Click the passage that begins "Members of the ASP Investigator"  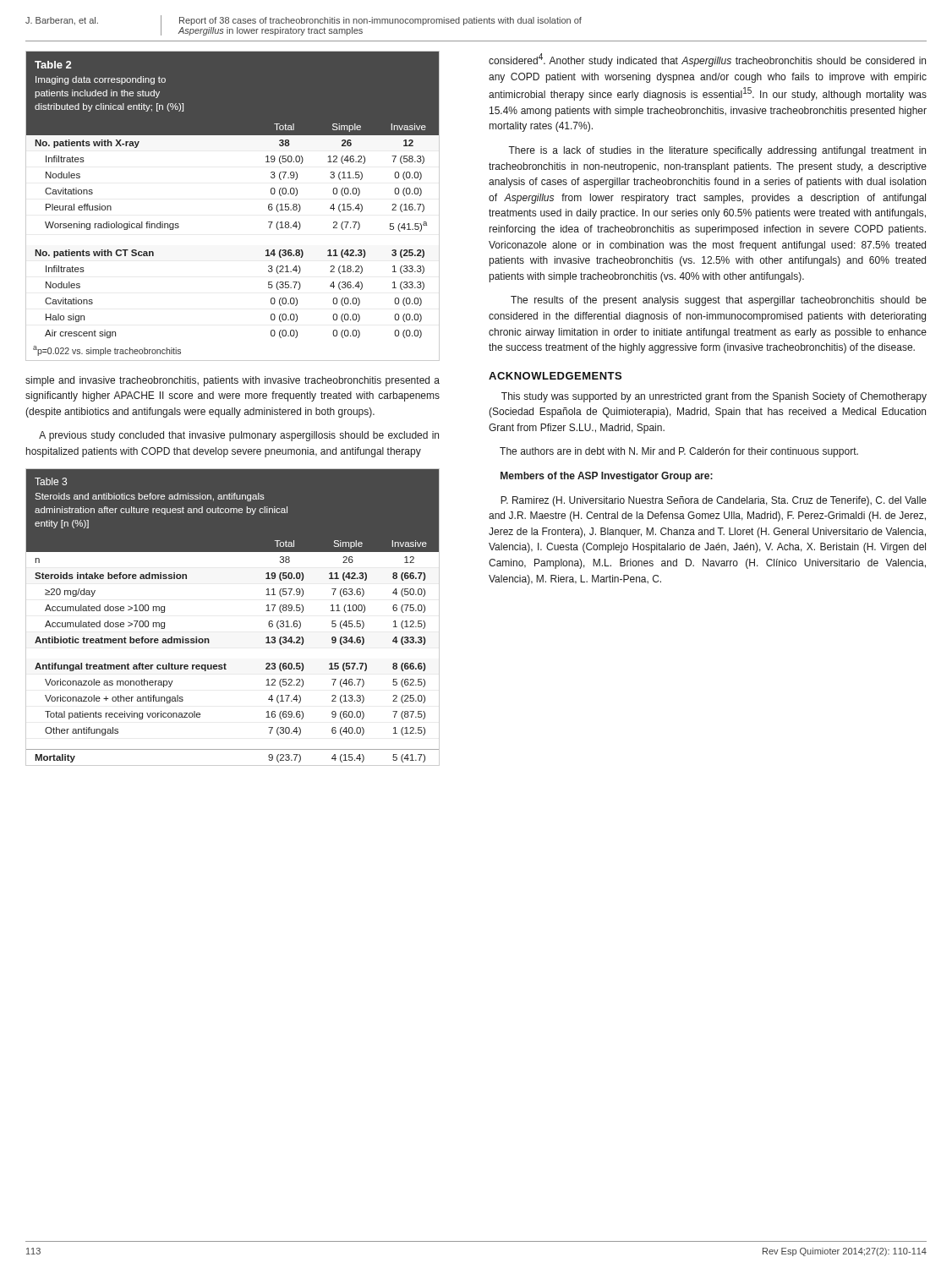pos(601,476)
